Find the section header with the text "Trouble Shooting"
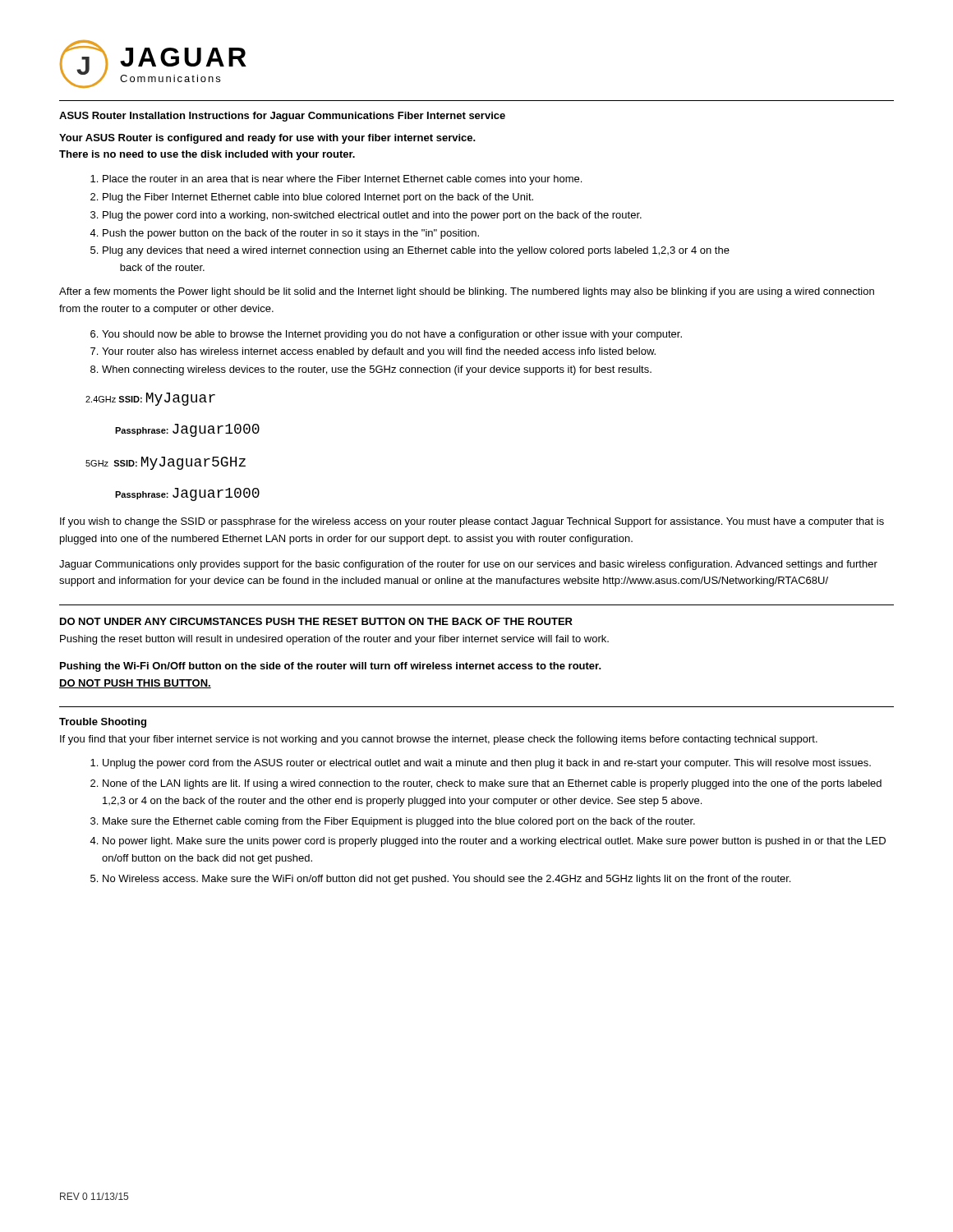 [103, 722]
